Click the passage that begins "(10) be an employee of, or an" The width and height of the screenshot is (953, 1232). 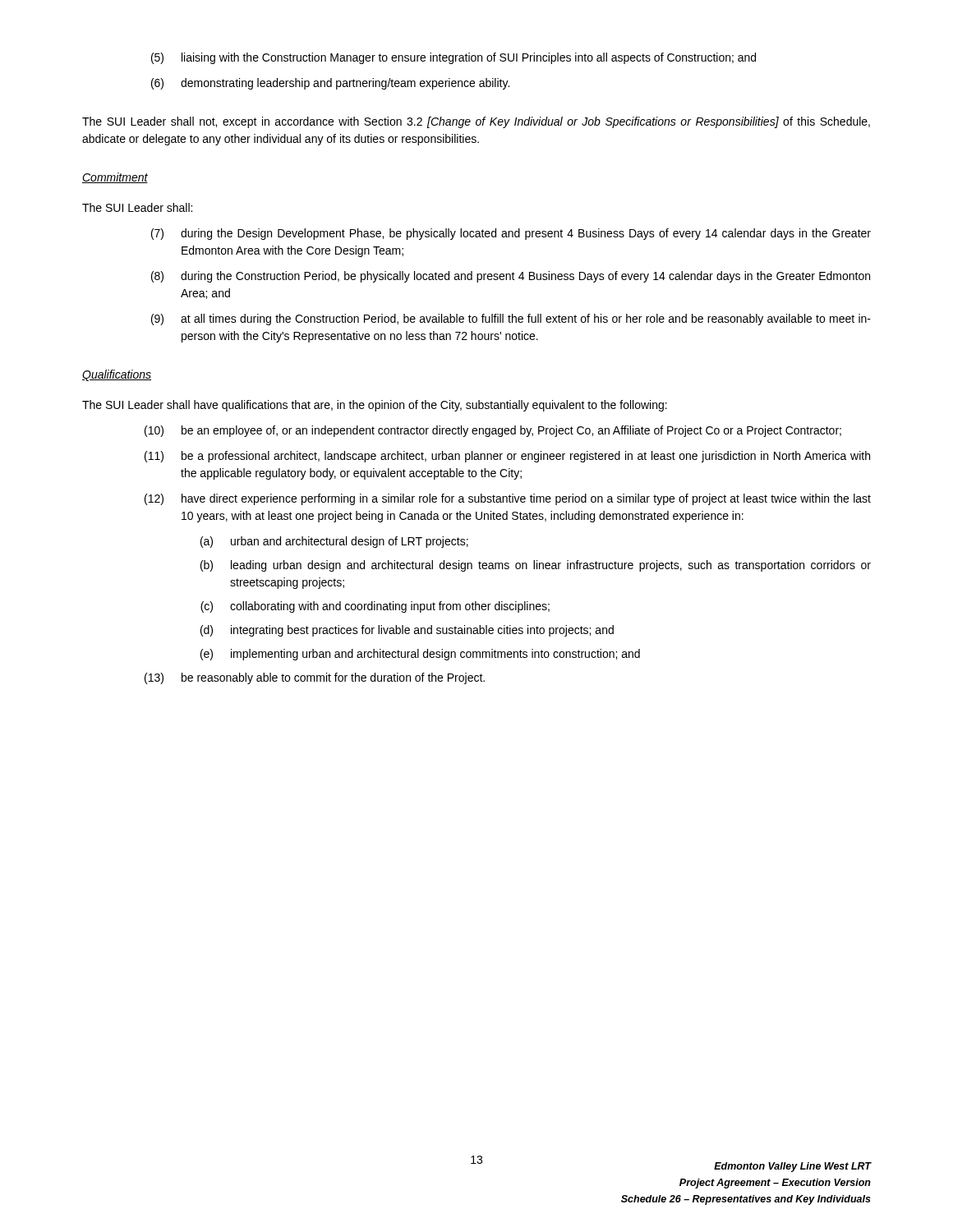[x=476, y=431]
